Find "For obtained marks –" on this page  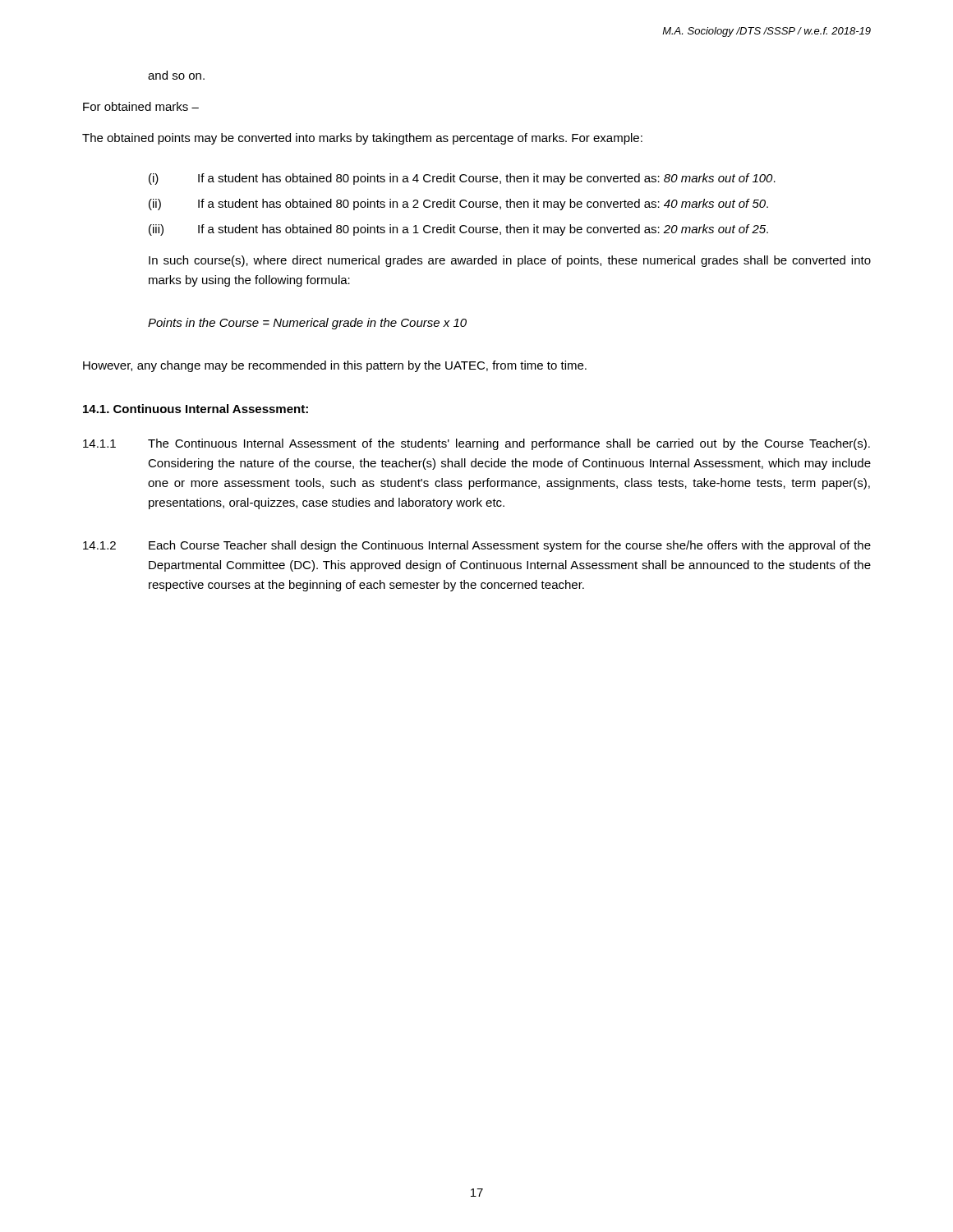140,106
